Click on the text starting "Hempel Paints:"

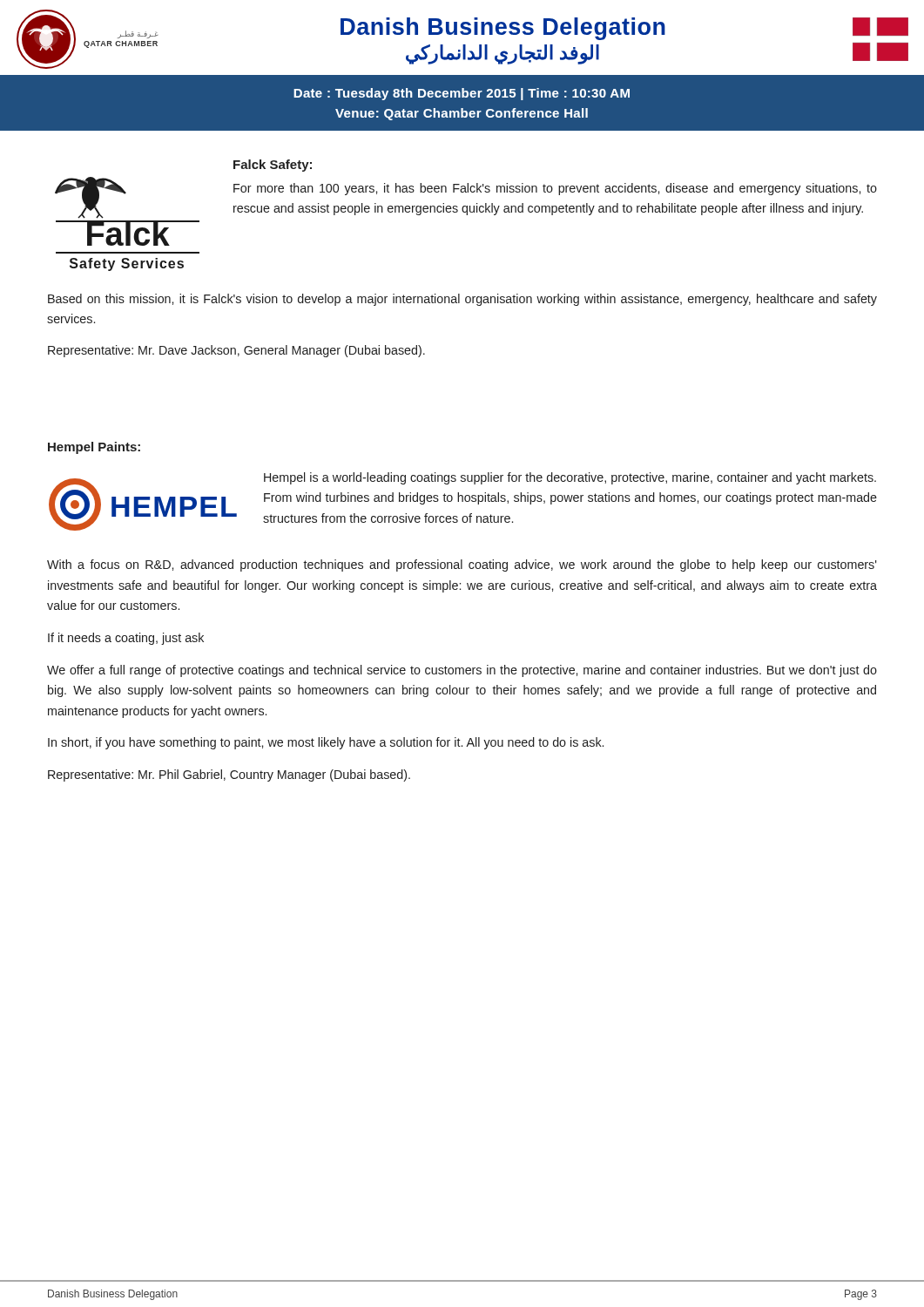[x=94, y=447]
